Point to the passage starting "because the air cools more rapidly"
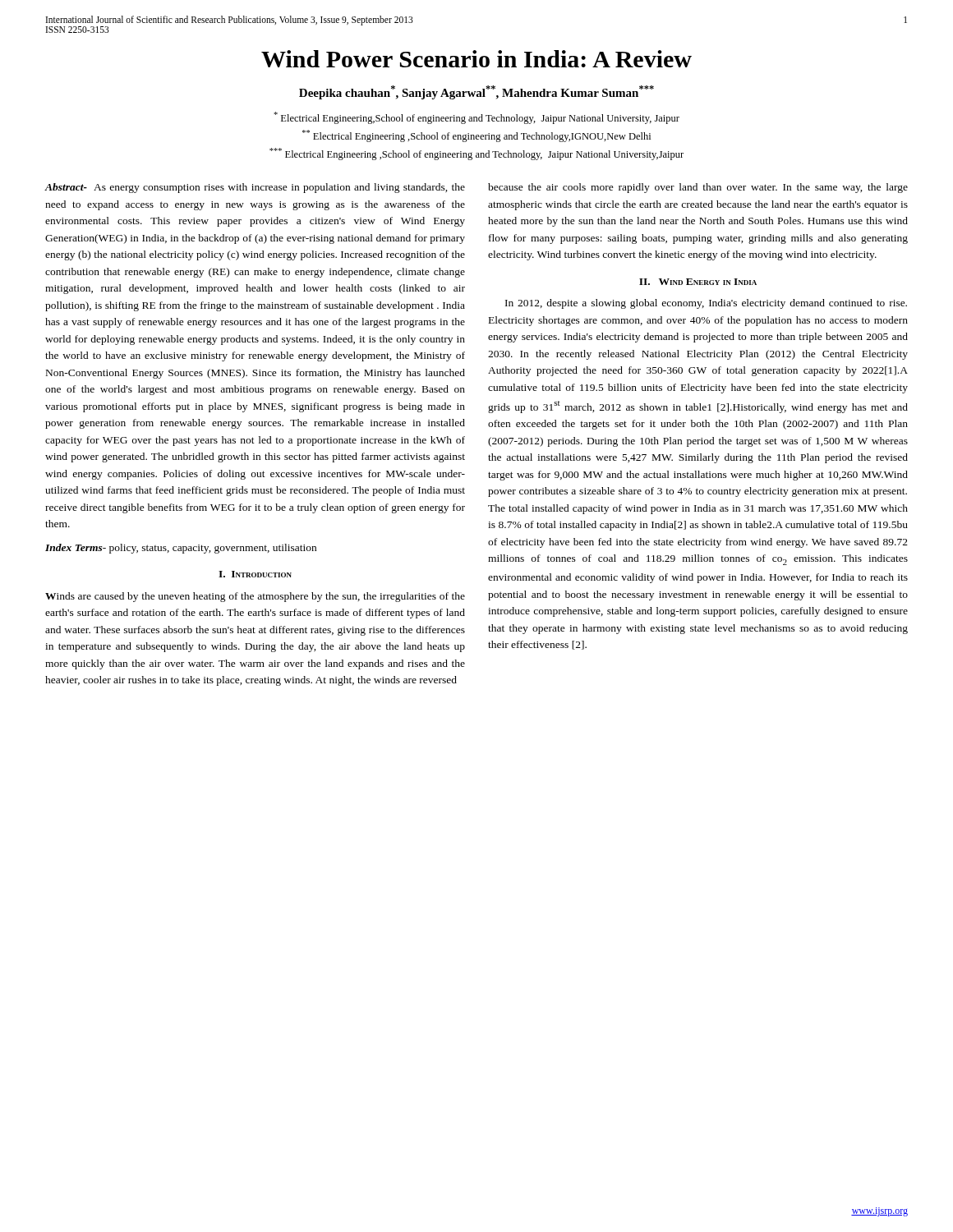 pyautogui.click(x=698, y=221)
